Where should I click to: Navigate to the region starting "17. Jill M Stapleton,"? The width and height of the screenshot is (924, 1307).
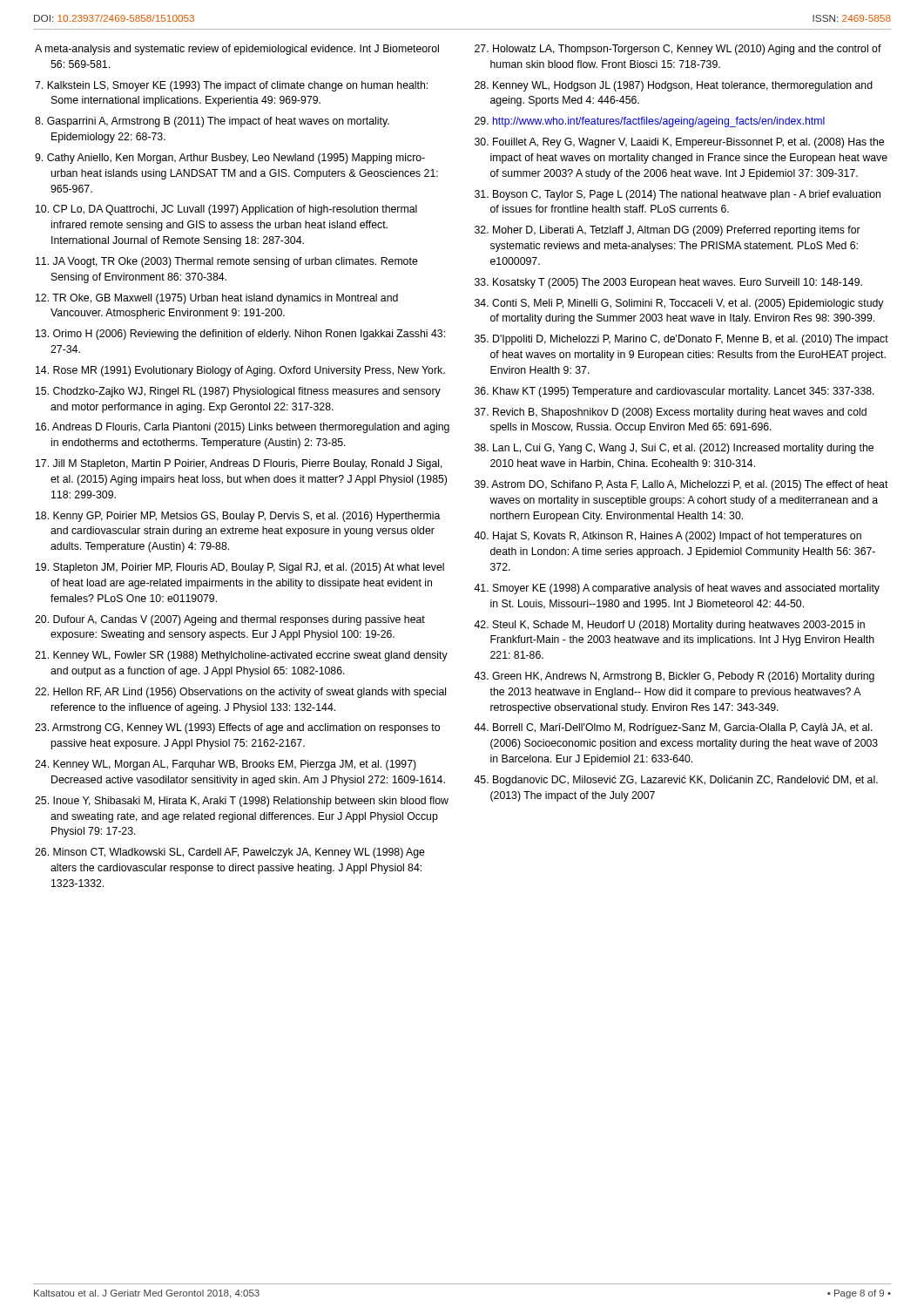[x=241, y=479]
